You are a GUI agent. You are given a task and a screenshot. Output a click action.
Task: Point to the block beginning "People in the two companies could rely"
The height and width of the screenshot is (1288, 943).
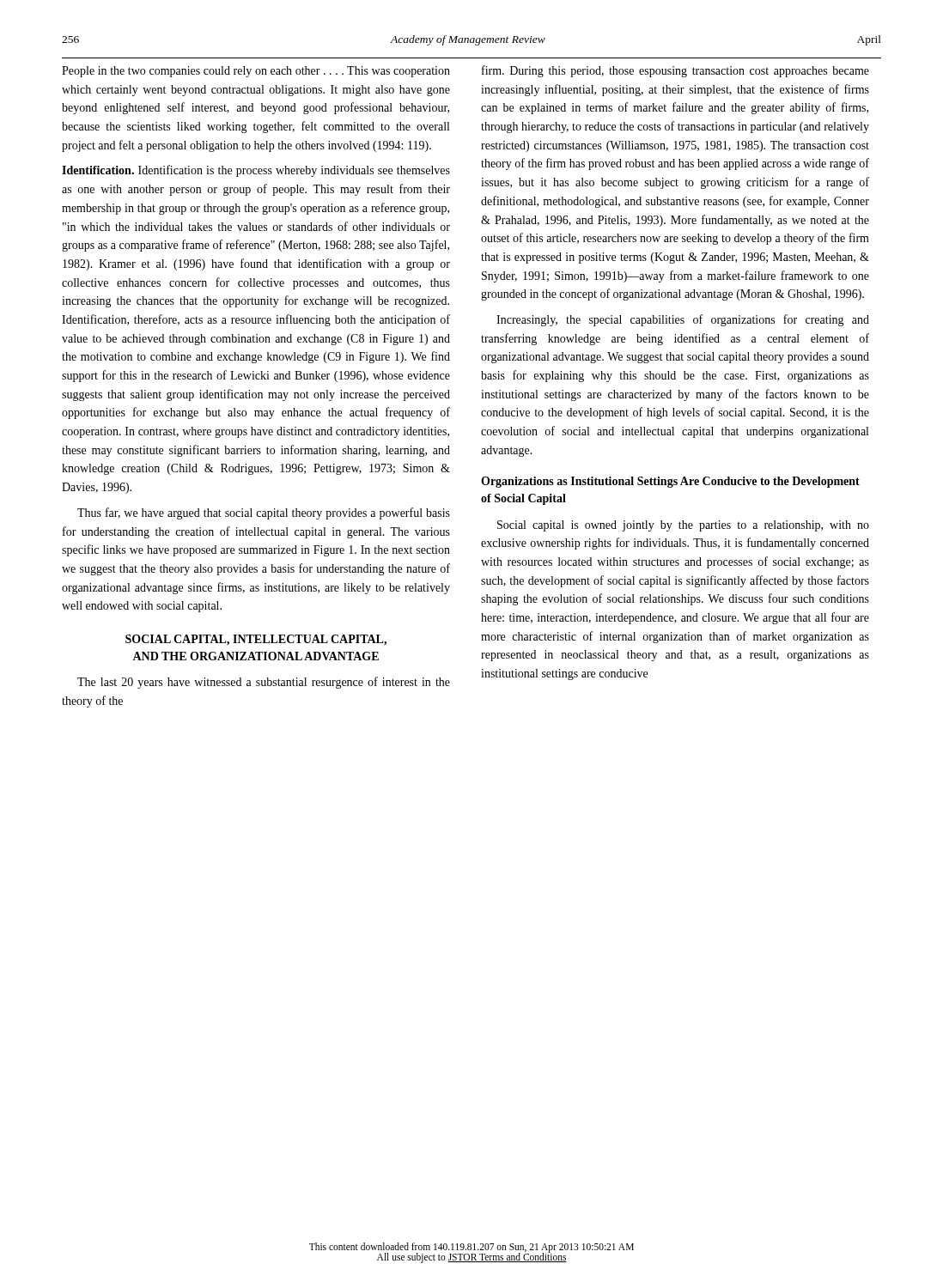coord(256,108)
